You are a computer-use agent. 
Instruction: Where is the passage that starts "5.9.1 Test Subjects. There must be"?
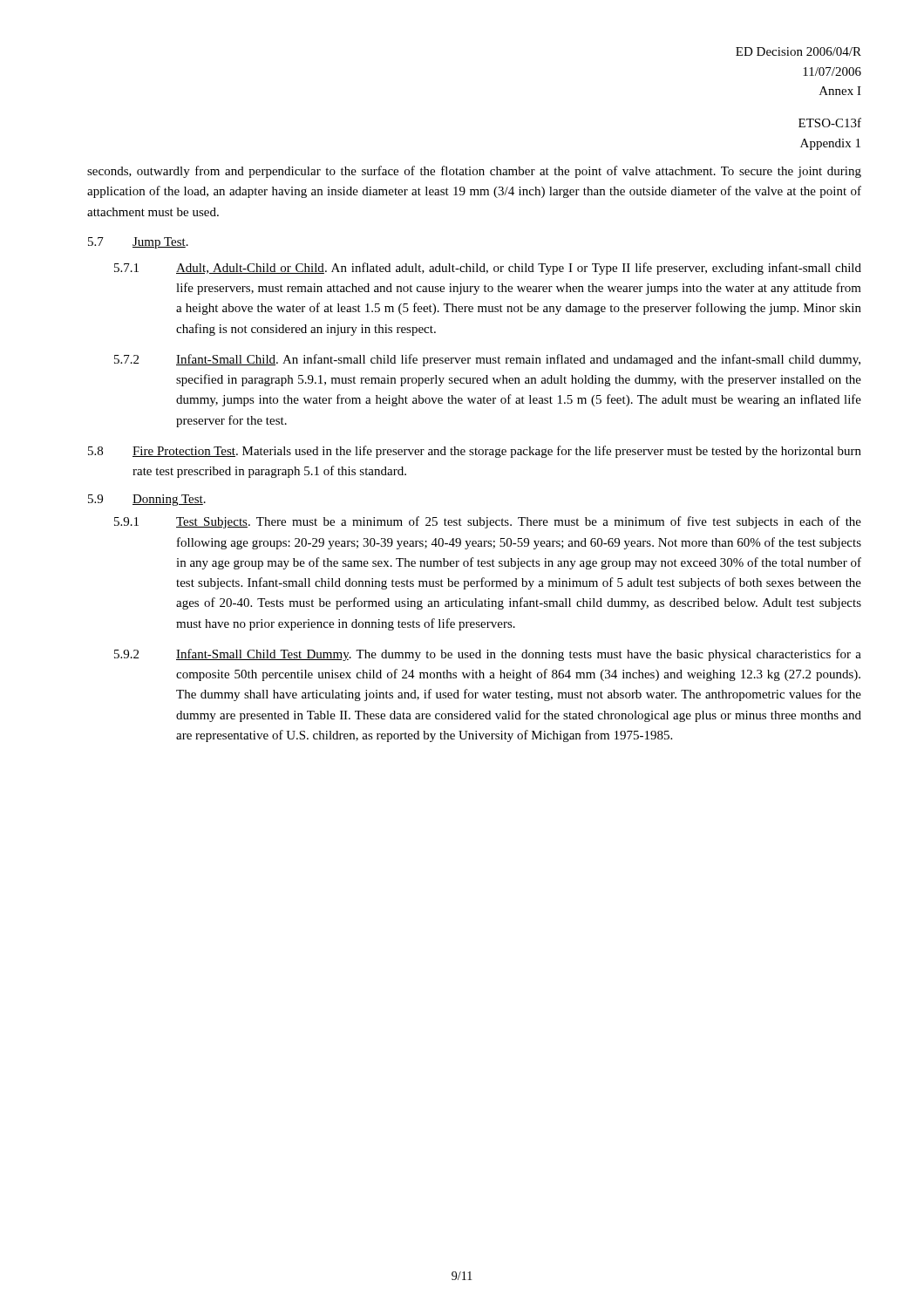click(487, 573)
